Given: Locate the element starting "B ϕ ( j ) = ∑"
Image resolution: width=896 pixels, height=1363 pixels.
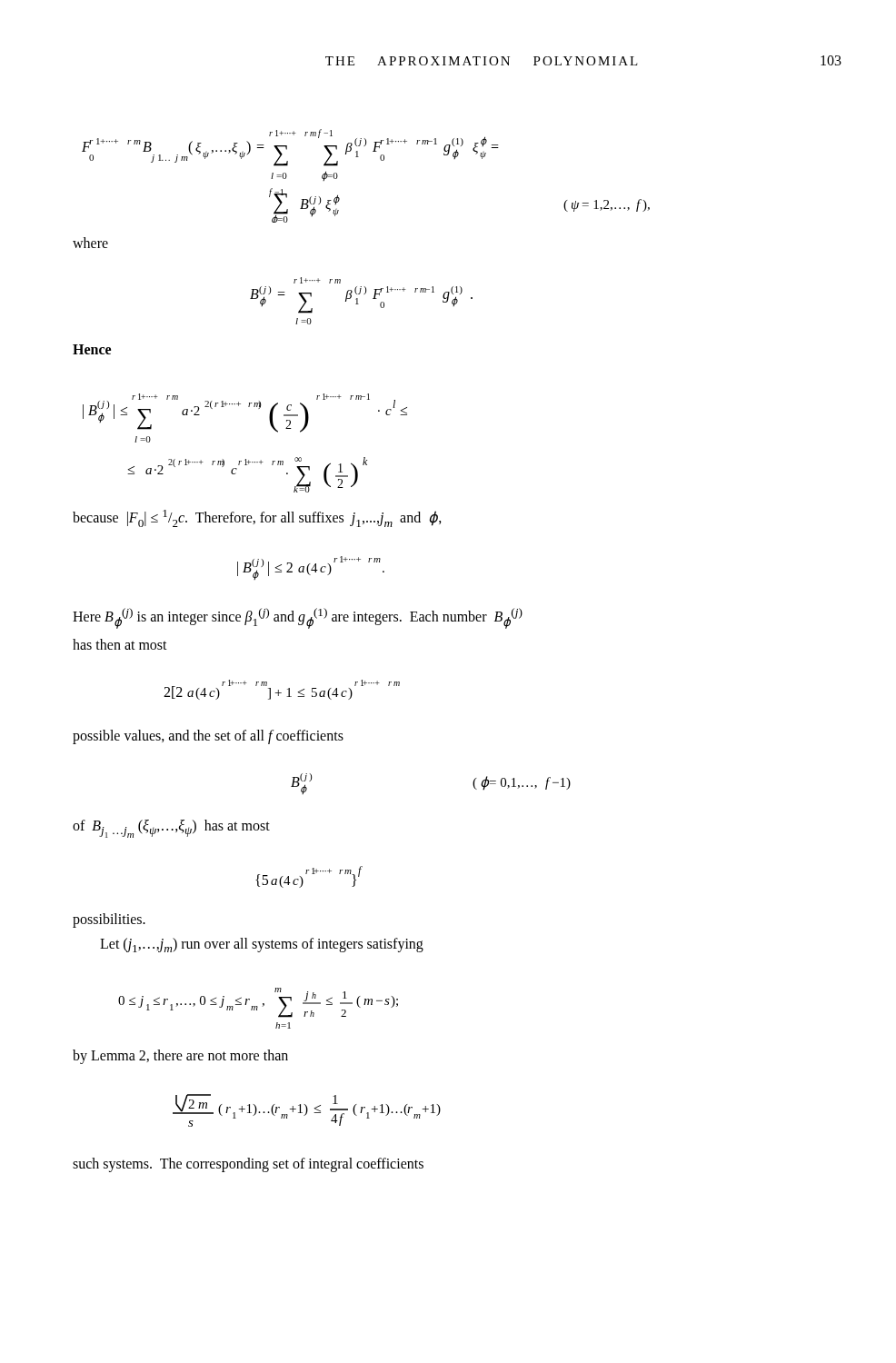Looking at the screenshot, I should coord(391,295).
